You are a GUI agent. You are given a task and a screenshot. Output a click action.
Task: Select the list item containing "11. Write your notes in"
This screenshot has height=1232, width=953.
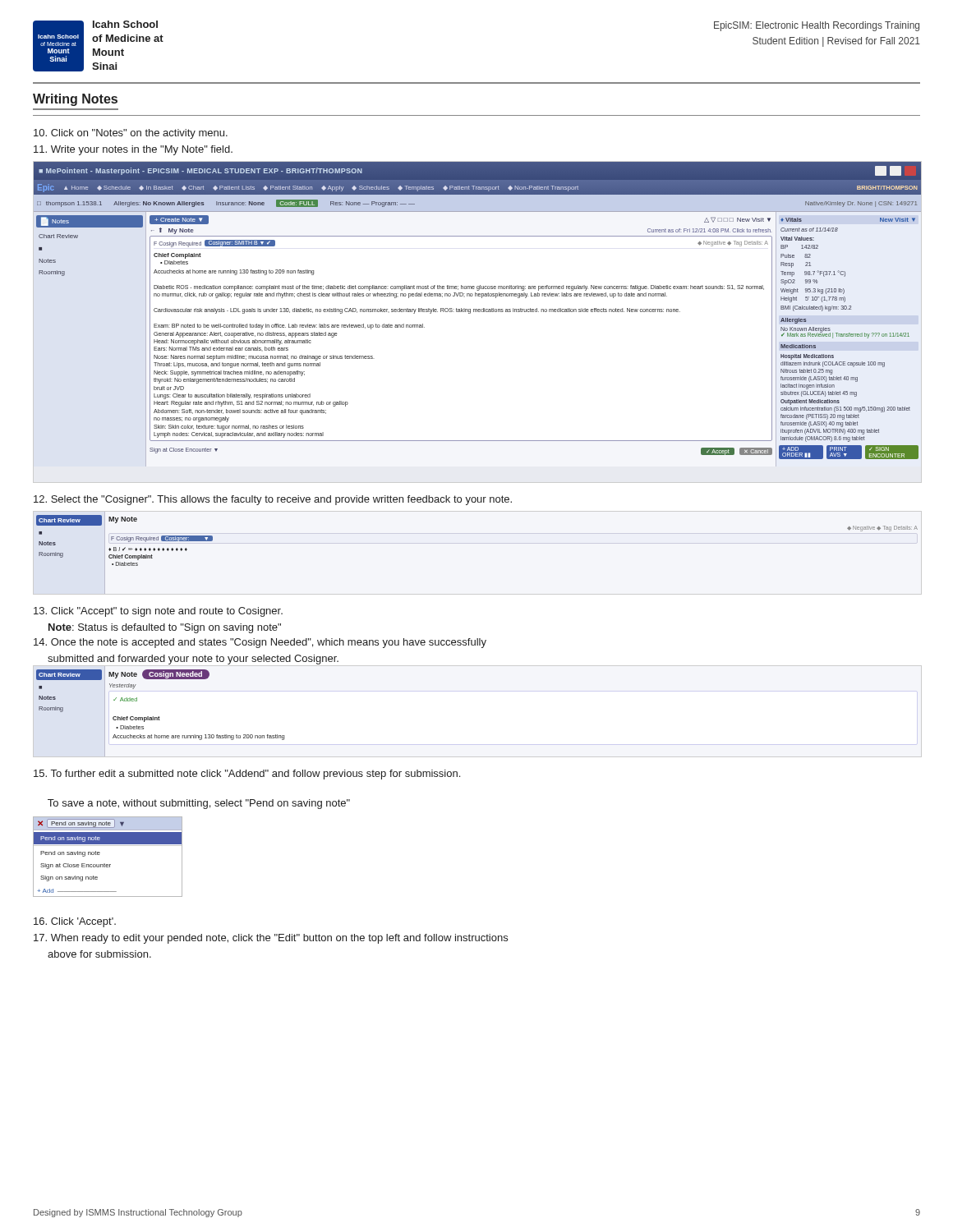(x=133, y=149)
